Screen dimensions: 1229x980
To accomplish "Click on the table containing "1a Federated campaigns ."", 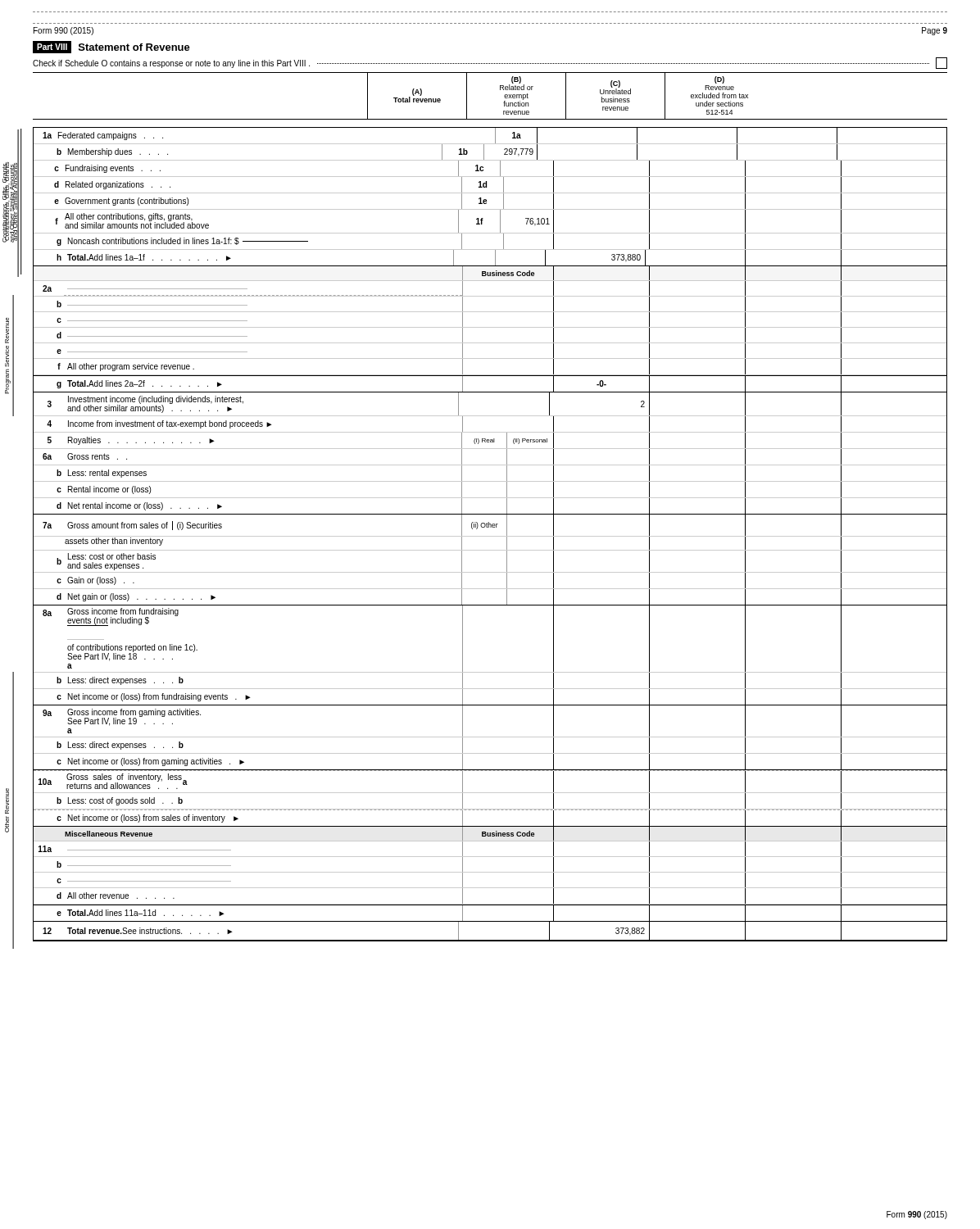I will click(x=490, y=534).
